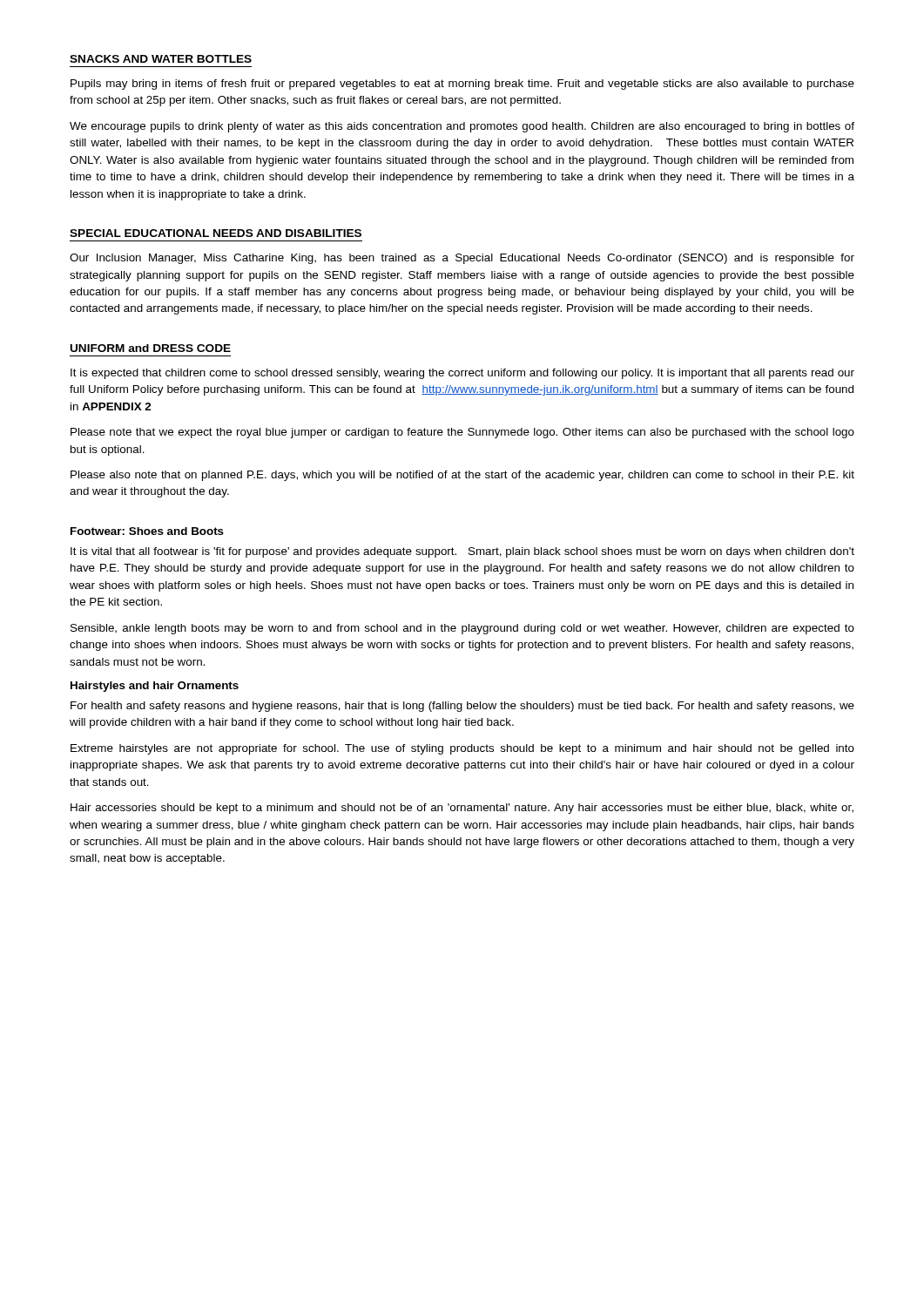Click the section header that begins "SPECIAL EDUCATIONAL NEEDS"
This screenshot has width=924, height=1307.
click(216, 233)
